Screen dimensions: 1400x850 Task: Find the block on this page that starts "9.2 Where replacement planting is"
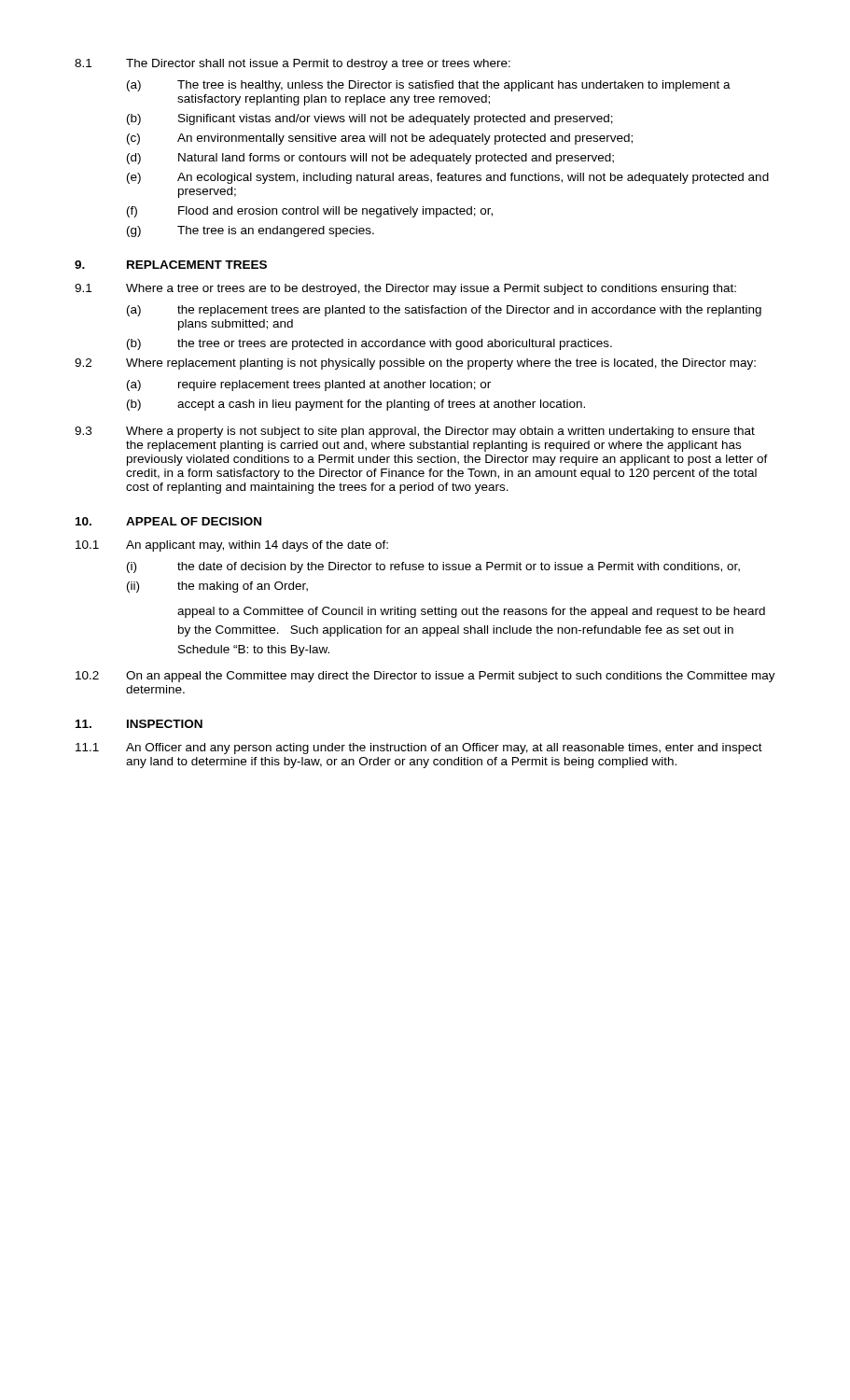425,363
